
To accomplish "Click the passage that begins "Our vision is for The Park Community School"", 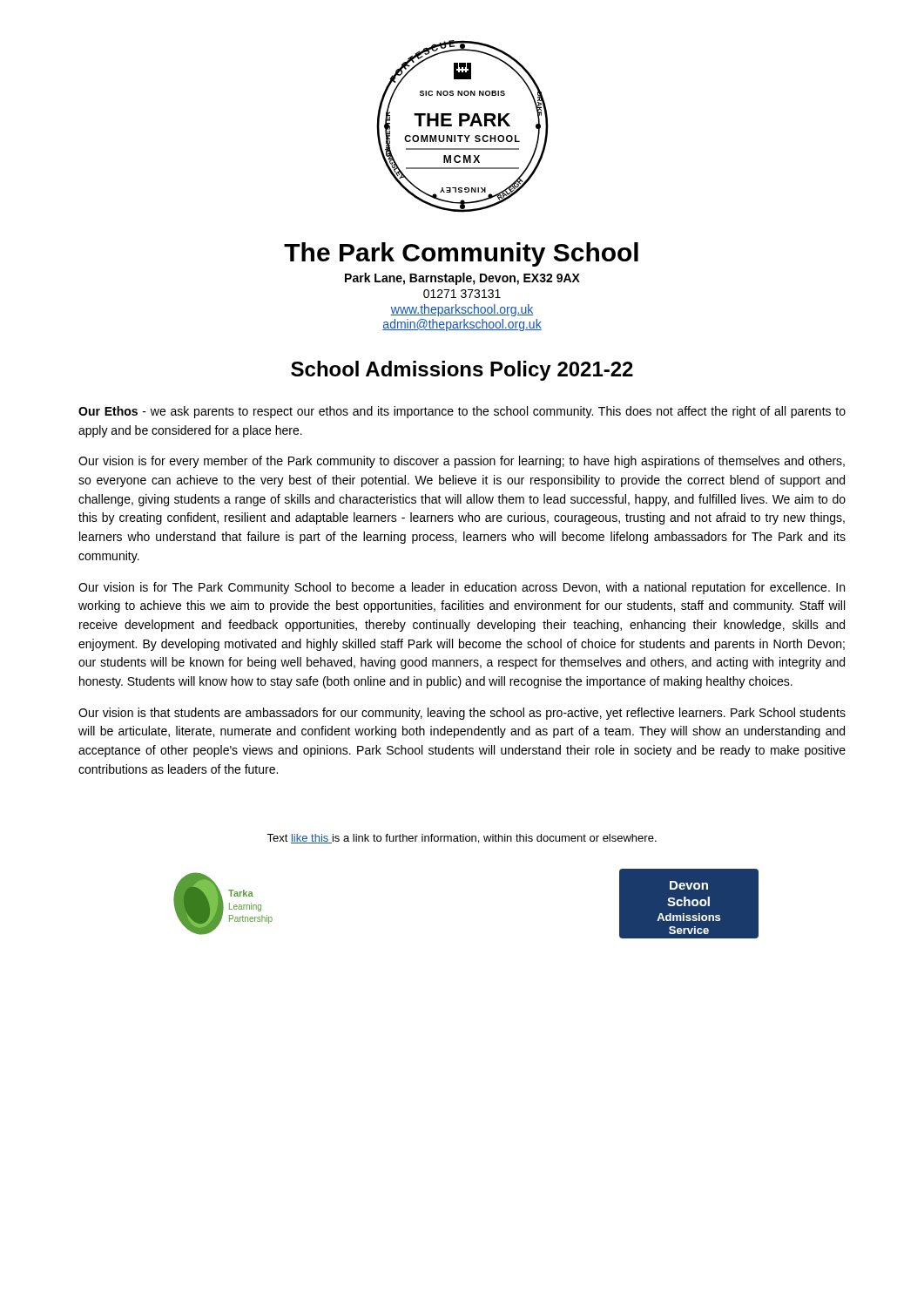I will pos(462,634).
